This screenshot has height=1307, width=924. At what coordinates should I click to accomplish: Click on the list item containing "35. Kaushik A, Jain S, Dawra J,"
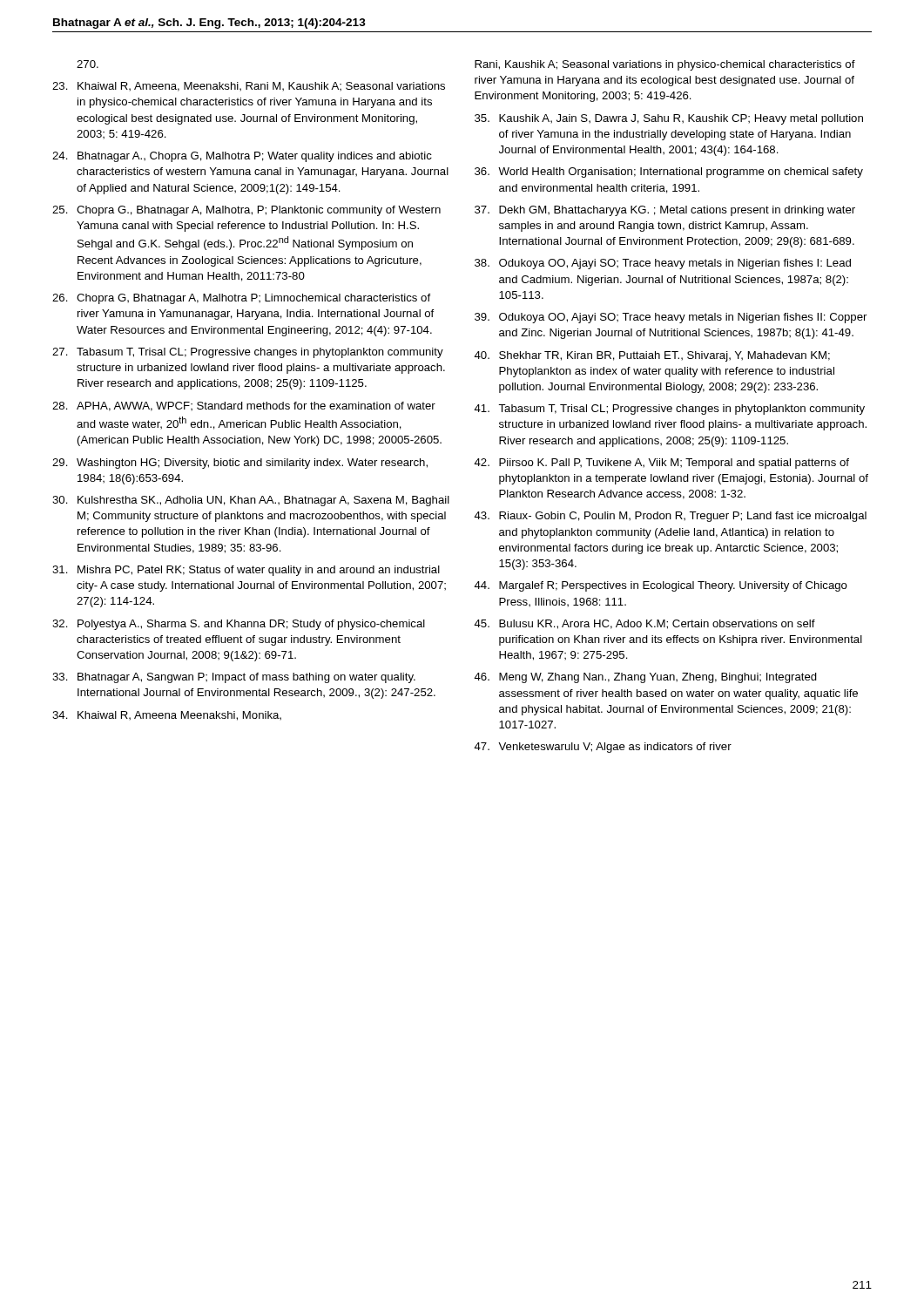point(673,134)
